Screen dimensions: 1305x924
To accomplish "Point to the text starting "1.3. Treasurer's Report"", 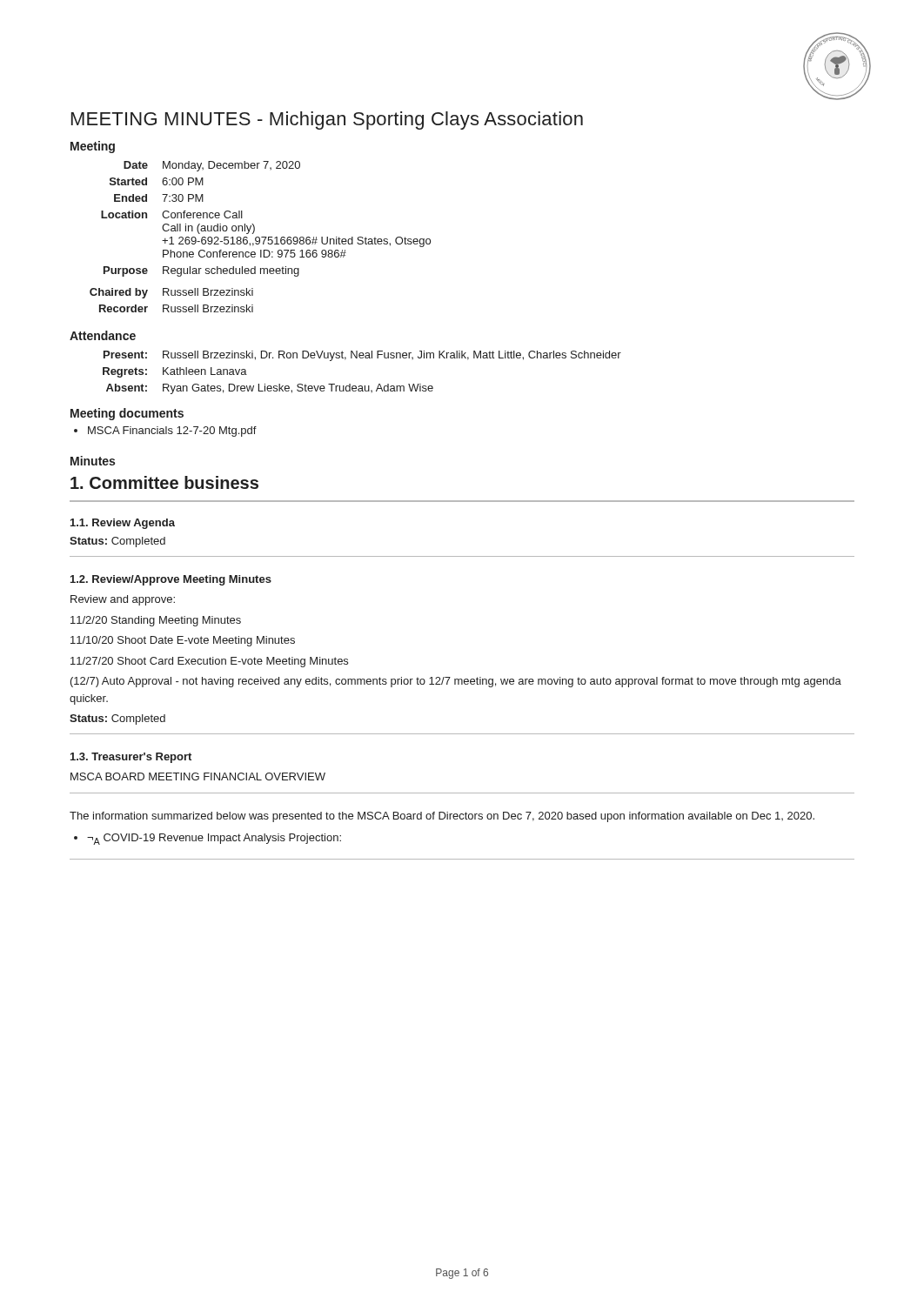I will 131,757.
